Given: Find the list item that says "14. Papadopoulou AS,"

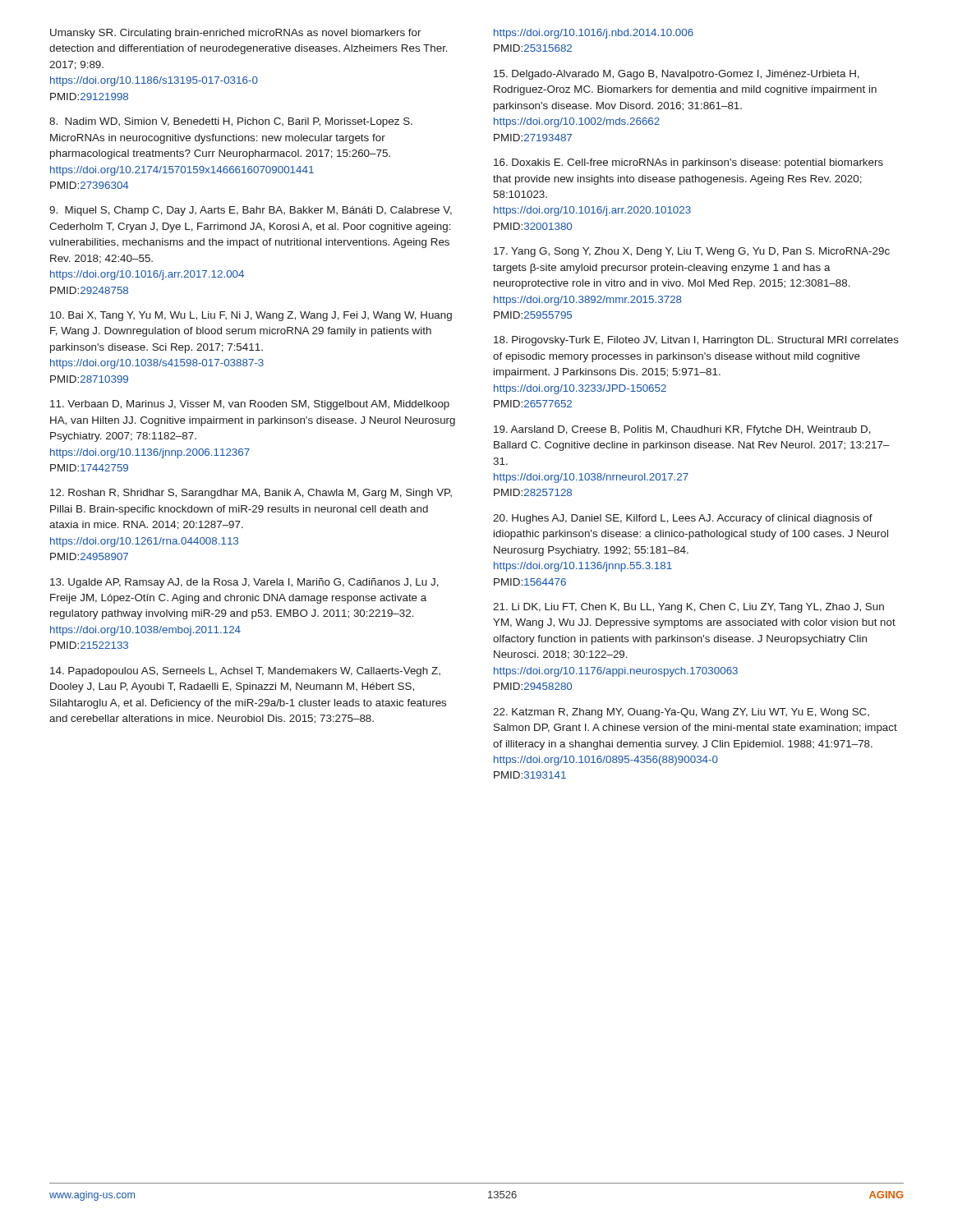Looking at the screenshot, I should [248, 694].
